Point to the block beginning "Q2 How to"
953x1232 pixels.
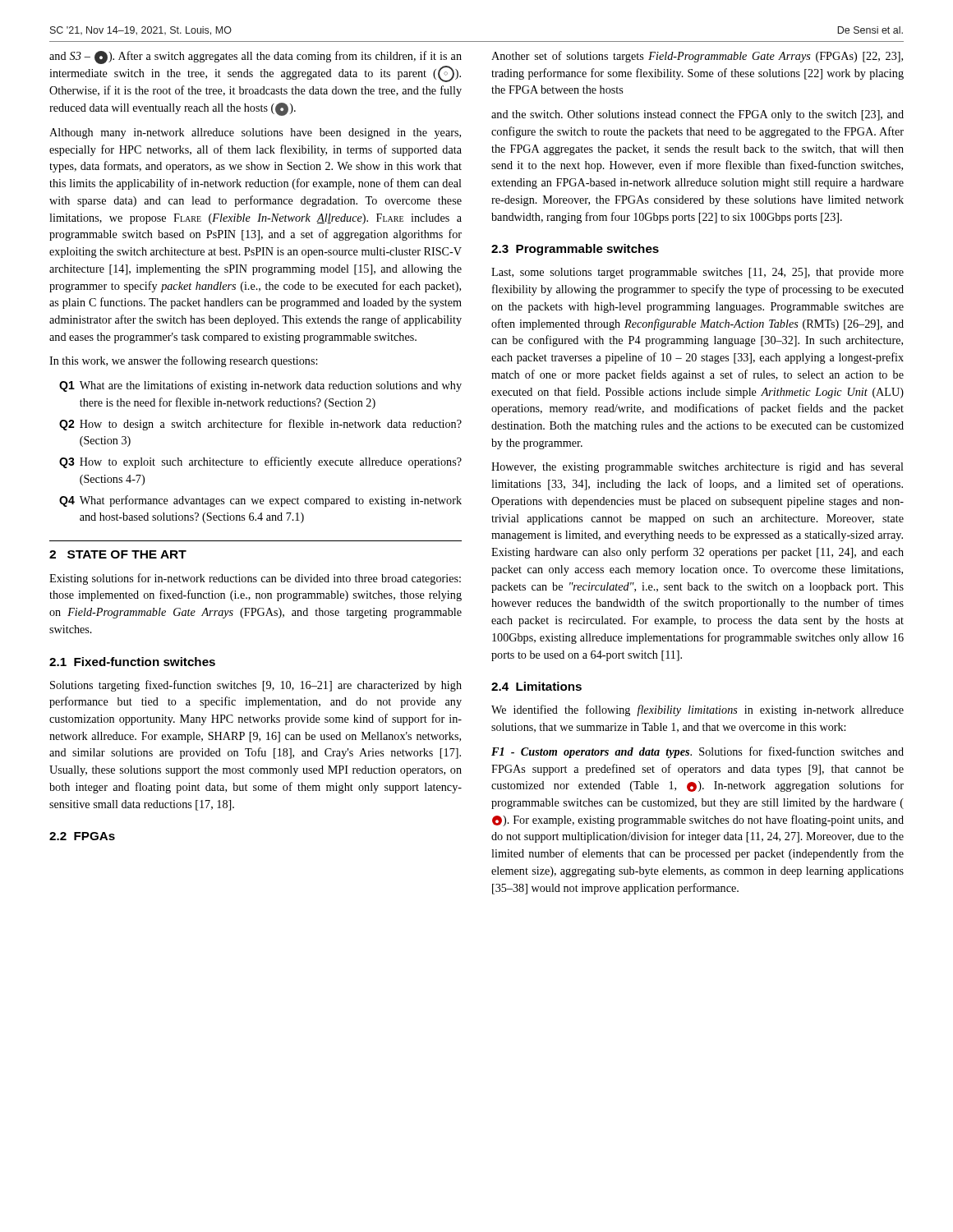point(260,432)
